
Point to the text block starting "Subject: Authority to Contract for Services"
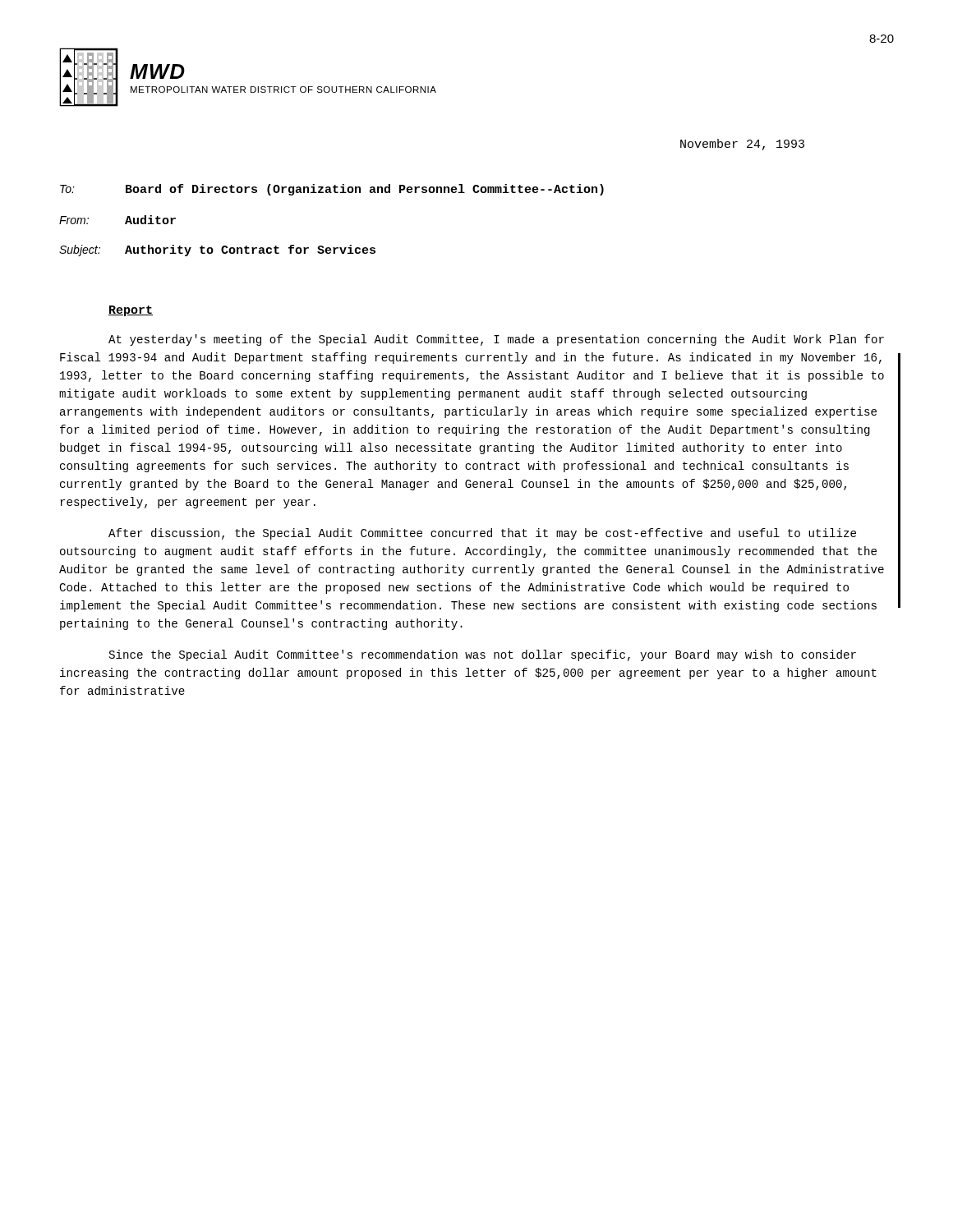pos(218,250)
